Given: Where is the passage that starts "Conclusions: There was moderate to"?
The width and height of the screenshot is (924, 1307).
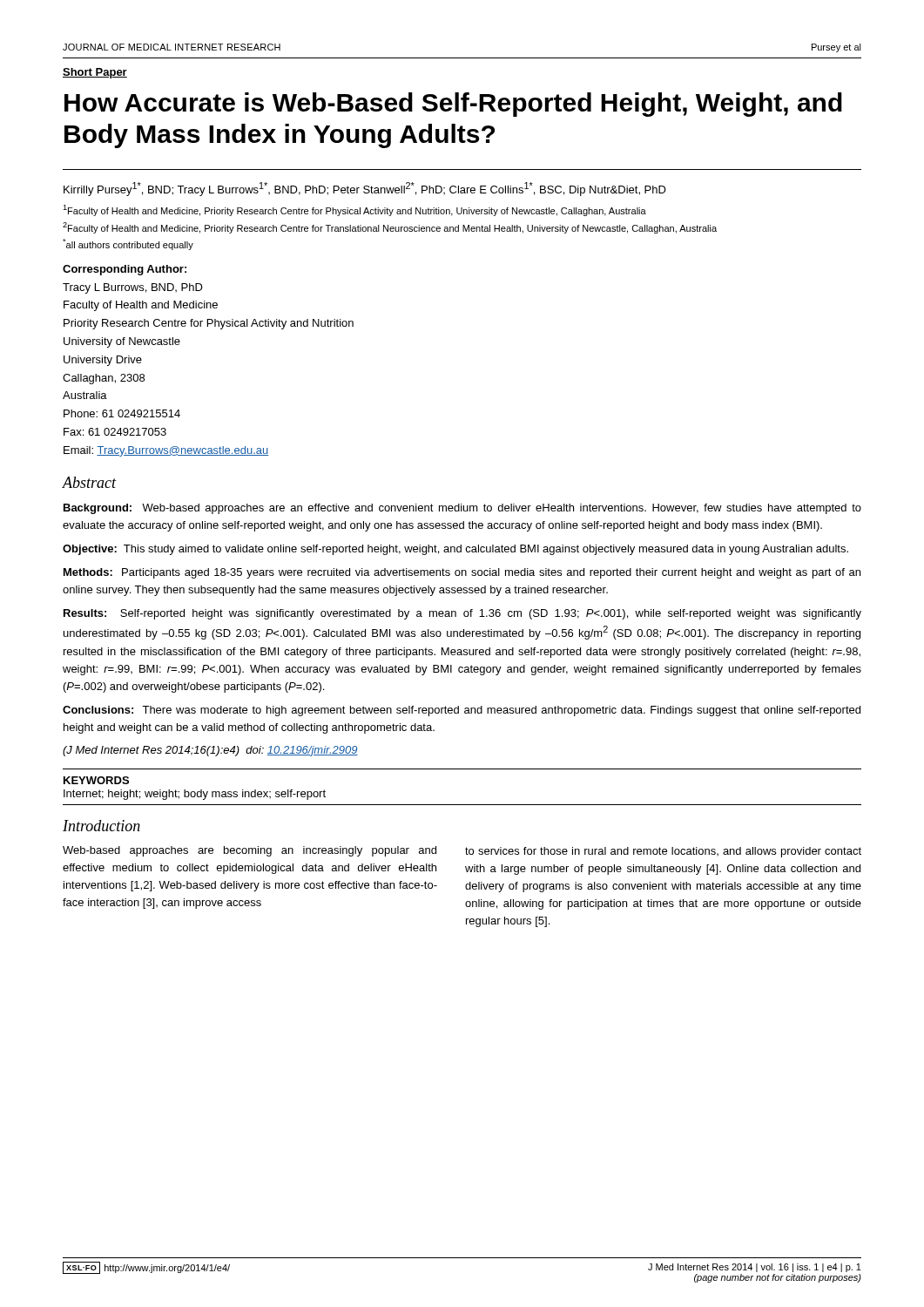Looking at the screenshot, I should tap(462, 719).
